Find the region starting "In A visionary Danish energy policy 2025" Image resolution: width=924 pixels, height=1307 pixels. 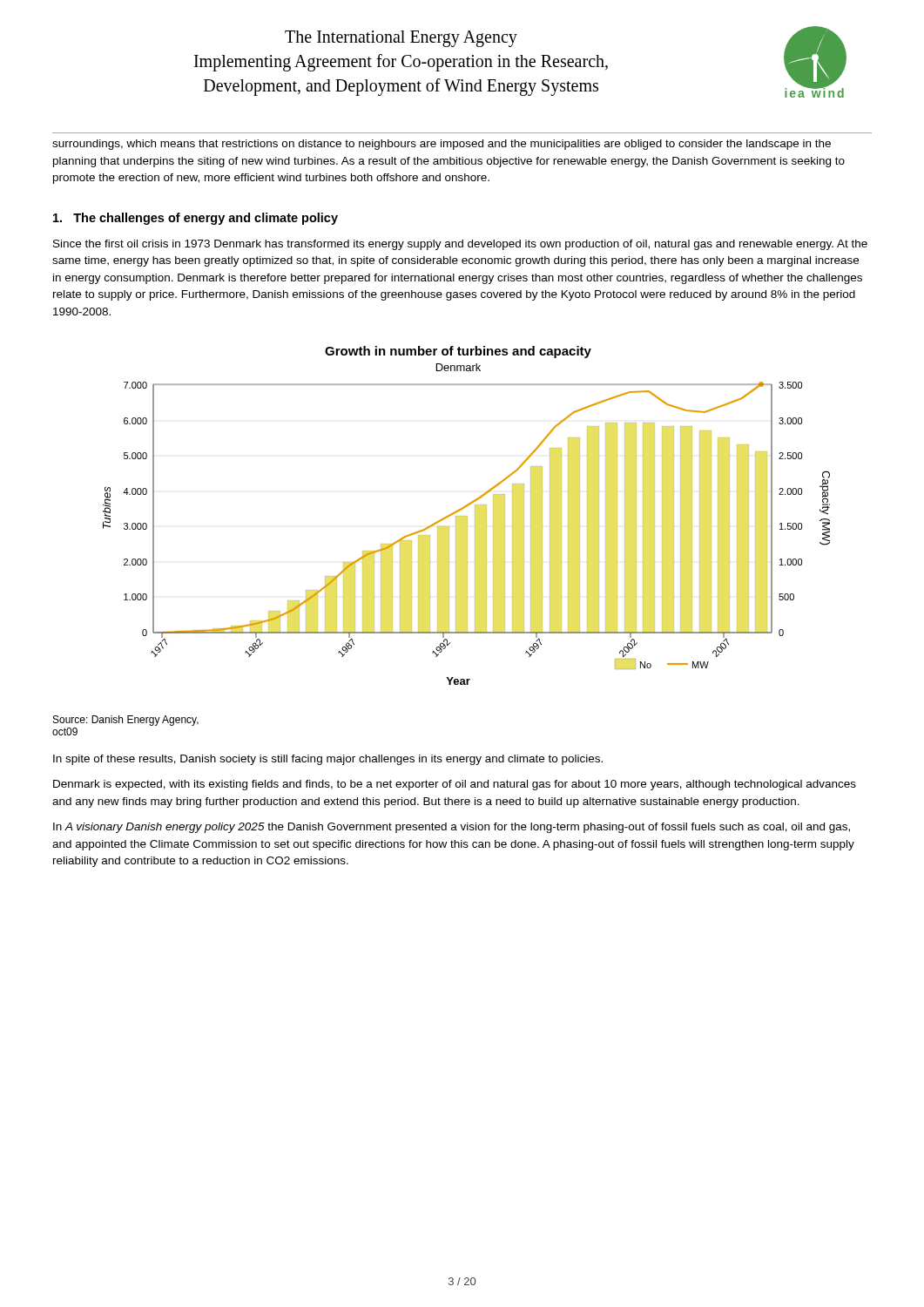[453, 844]
